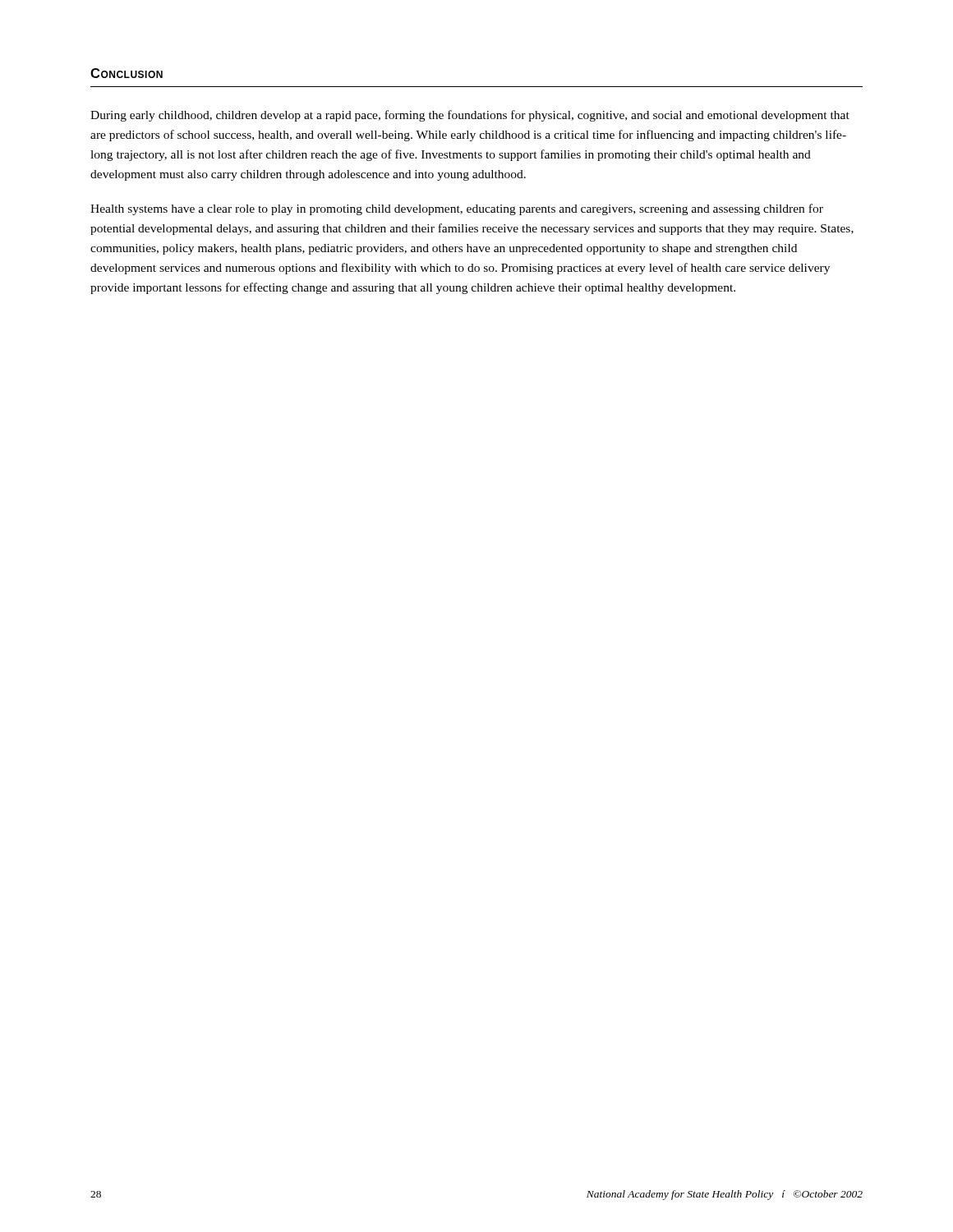Point to the block starting "Health systems have a clear role"
The image size is (953, 1232).
[472, 248]
